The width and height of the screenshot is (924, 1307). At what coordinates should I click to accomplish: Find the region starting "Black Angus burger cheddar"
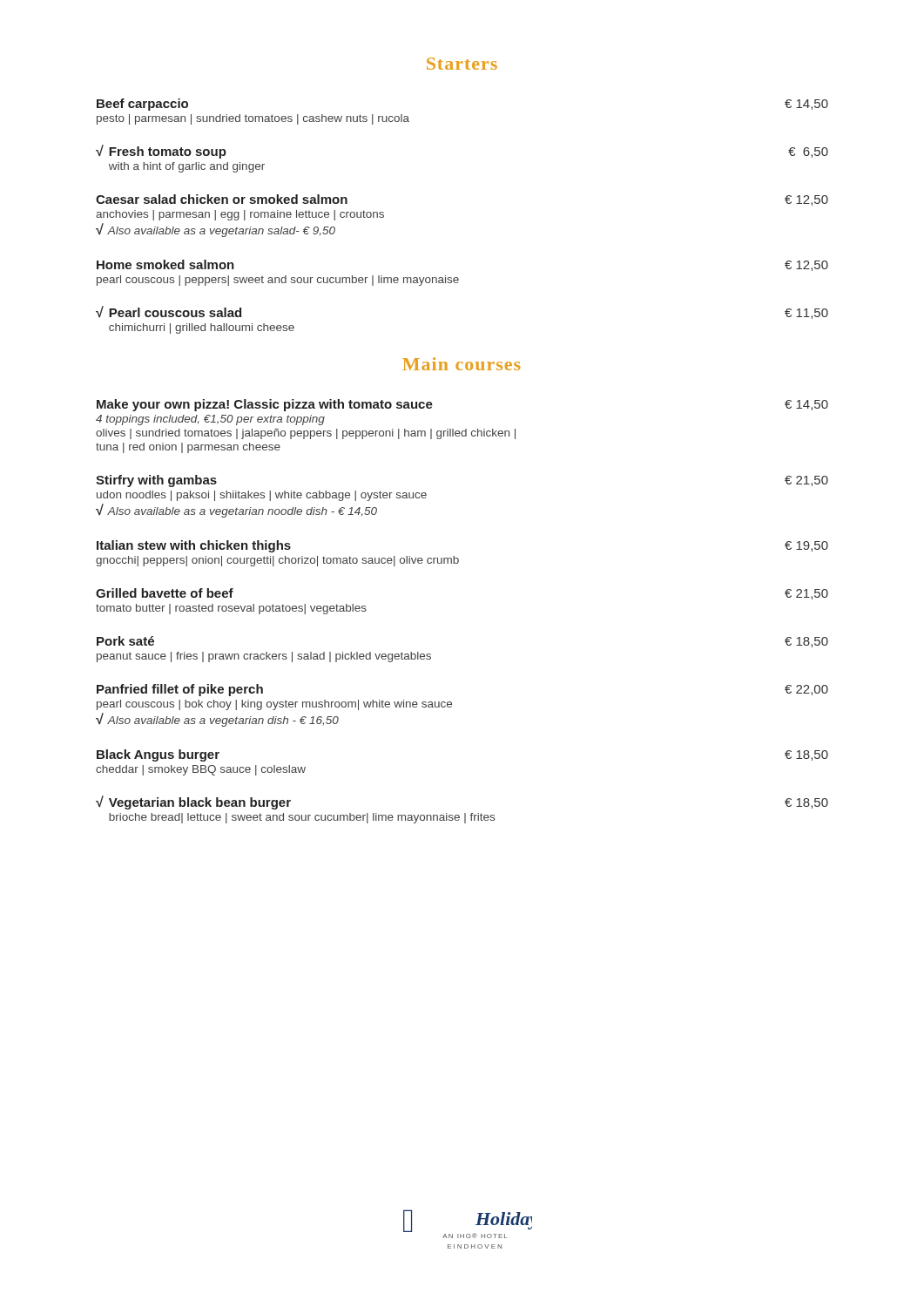click(154, 755)
